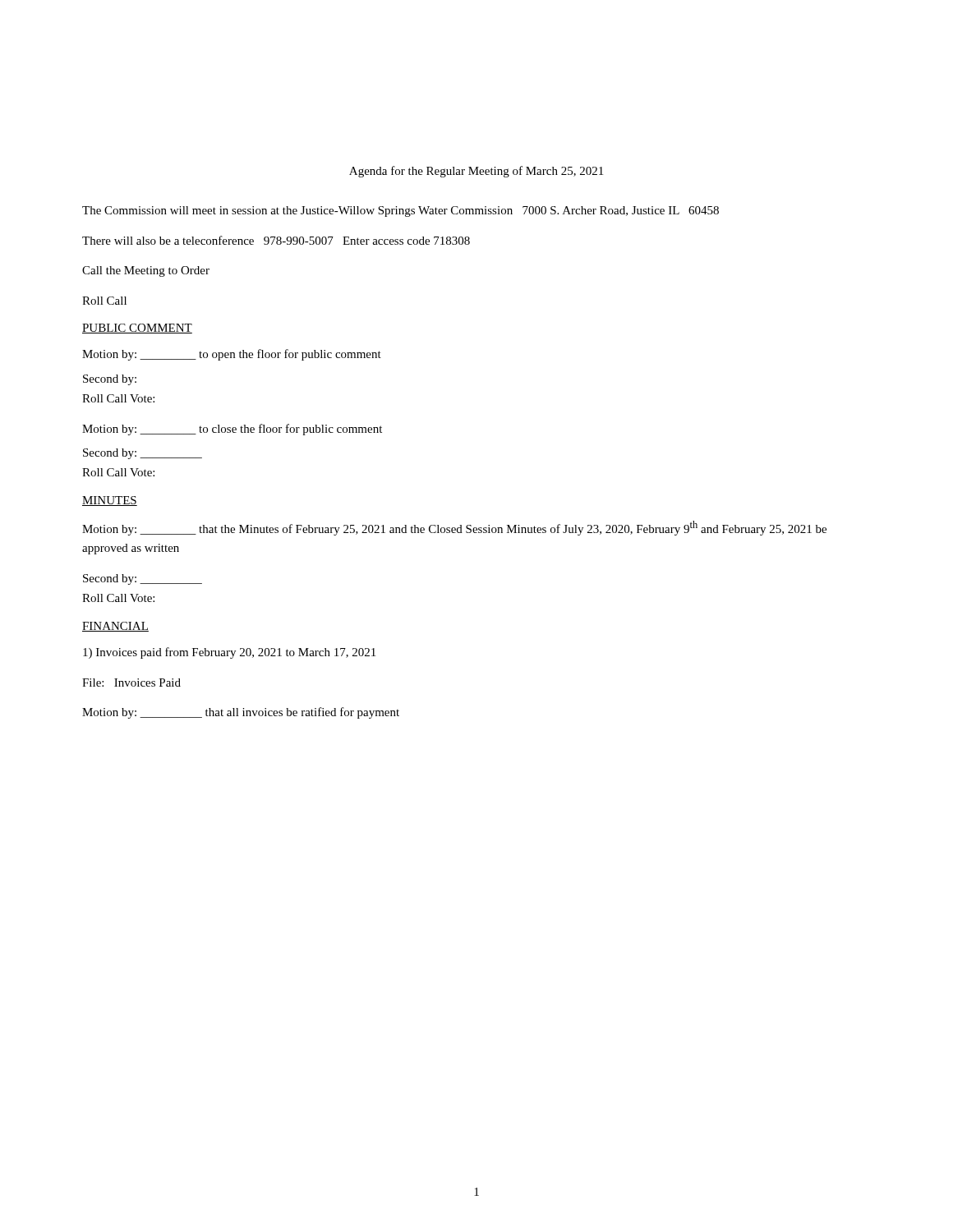The height and width of the screenshot is (1232, 953).
Task: Find the block on this page that starts "Motion by: _________ to open the floor"
Action: 232,354
